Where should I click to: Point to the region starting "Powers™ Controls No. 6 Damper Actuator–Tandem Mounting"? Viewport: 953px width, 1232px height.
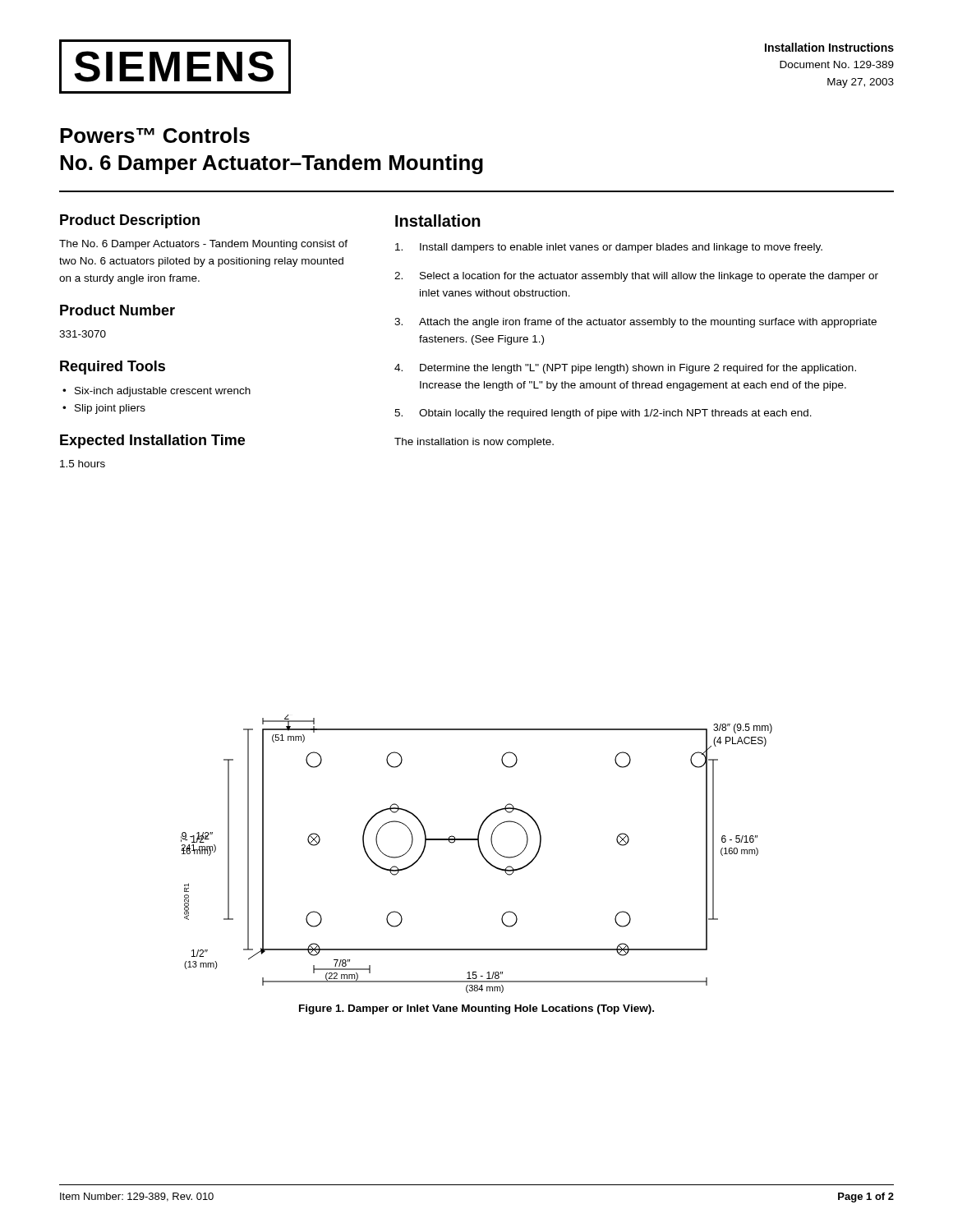[476, 150]
